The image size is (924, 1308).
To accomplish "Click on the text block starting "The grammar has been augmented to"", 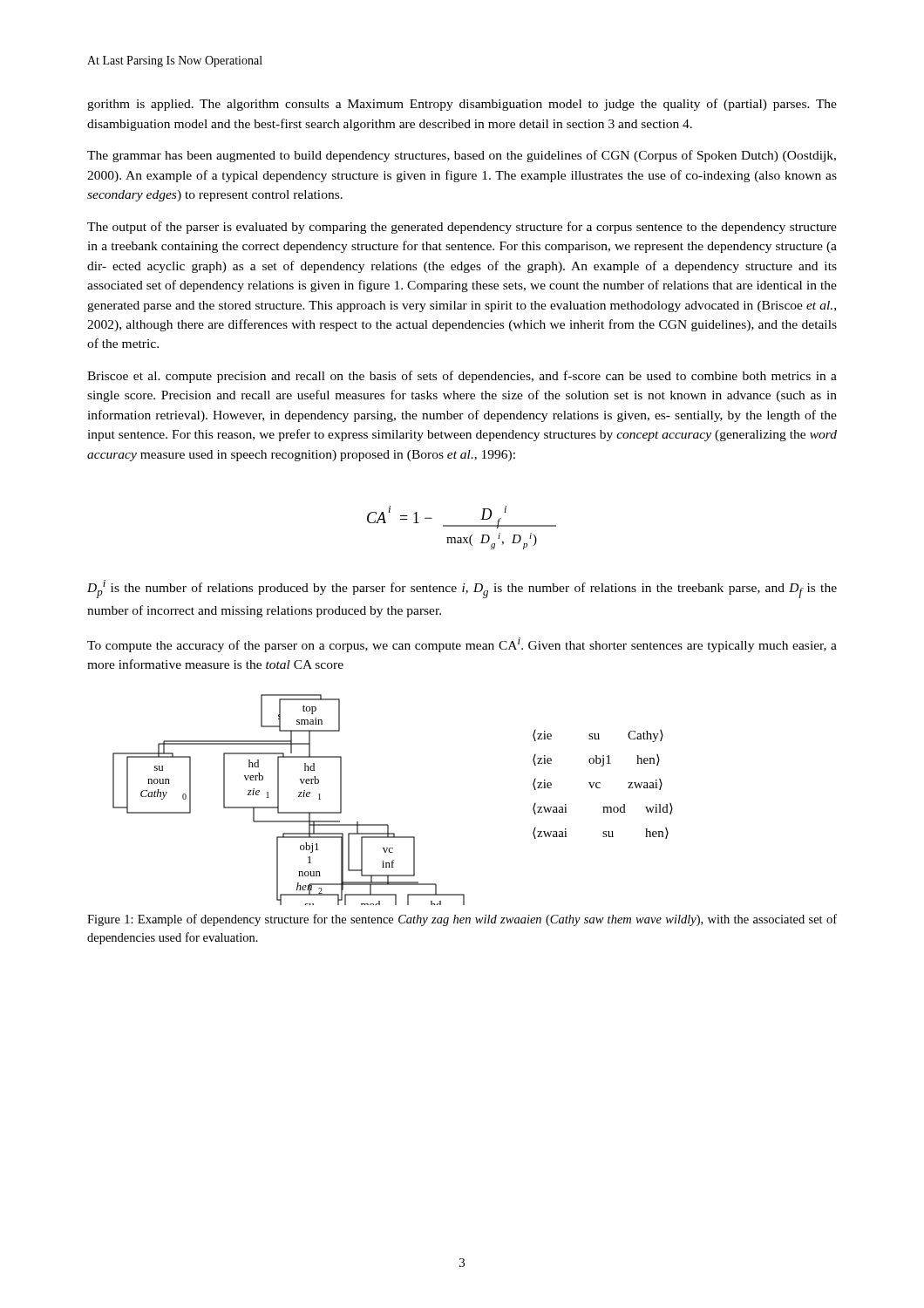I will coord(462,175).
